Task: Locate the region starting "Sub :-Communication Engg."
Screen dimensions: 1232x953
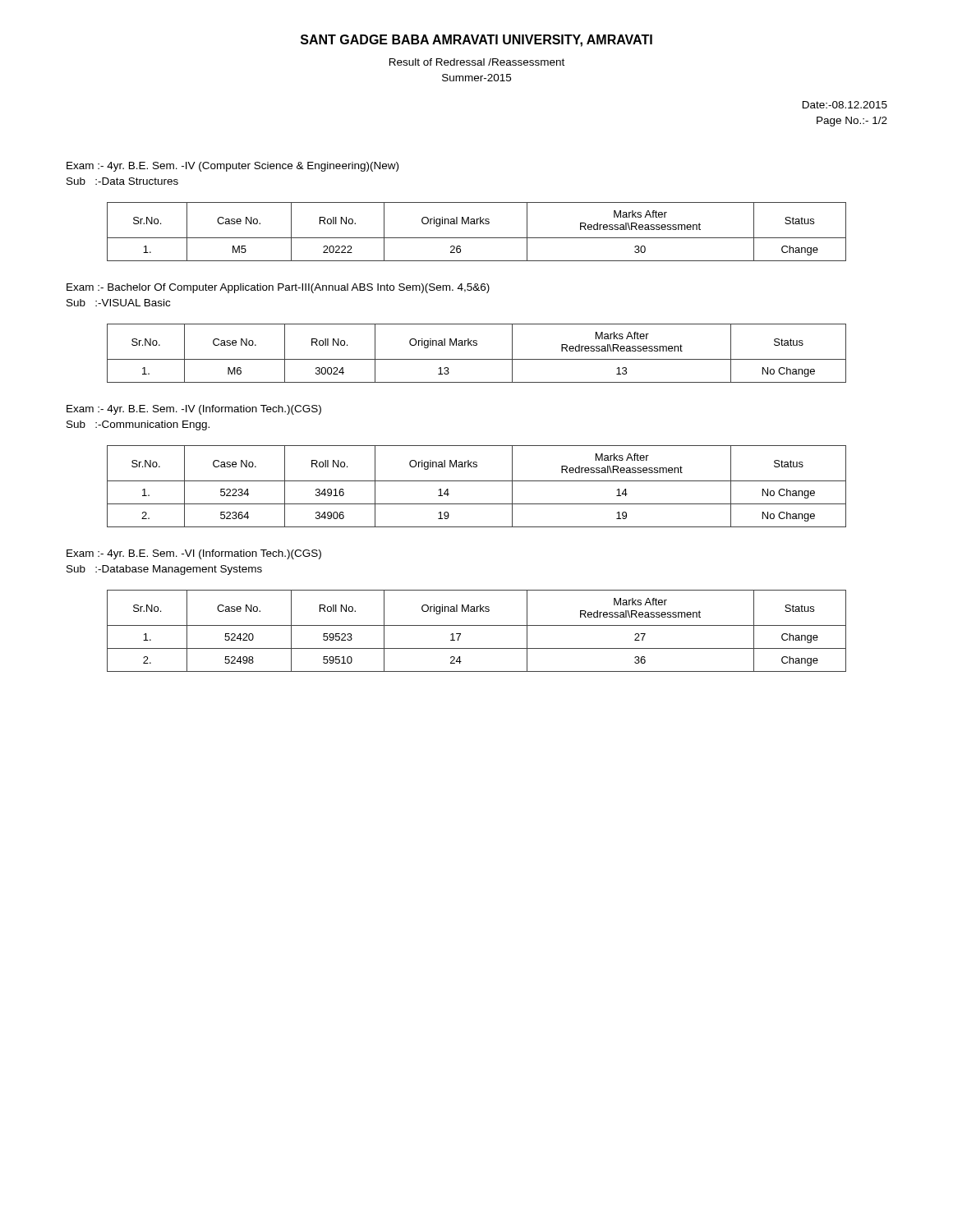Action: coord(138,424)
